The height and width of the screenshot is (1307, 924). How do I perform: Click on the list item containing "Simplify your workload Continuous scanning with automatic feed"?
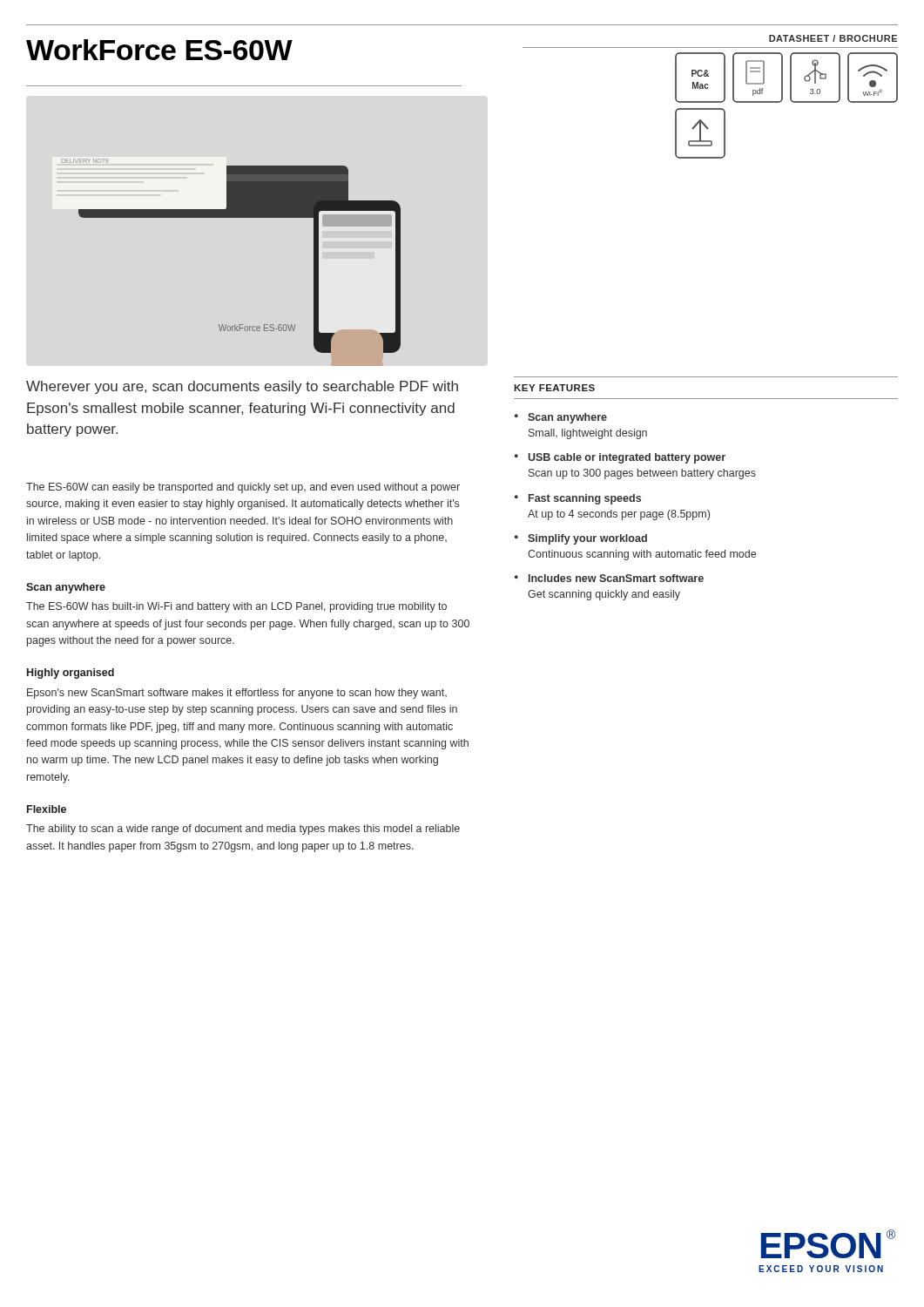713,546
